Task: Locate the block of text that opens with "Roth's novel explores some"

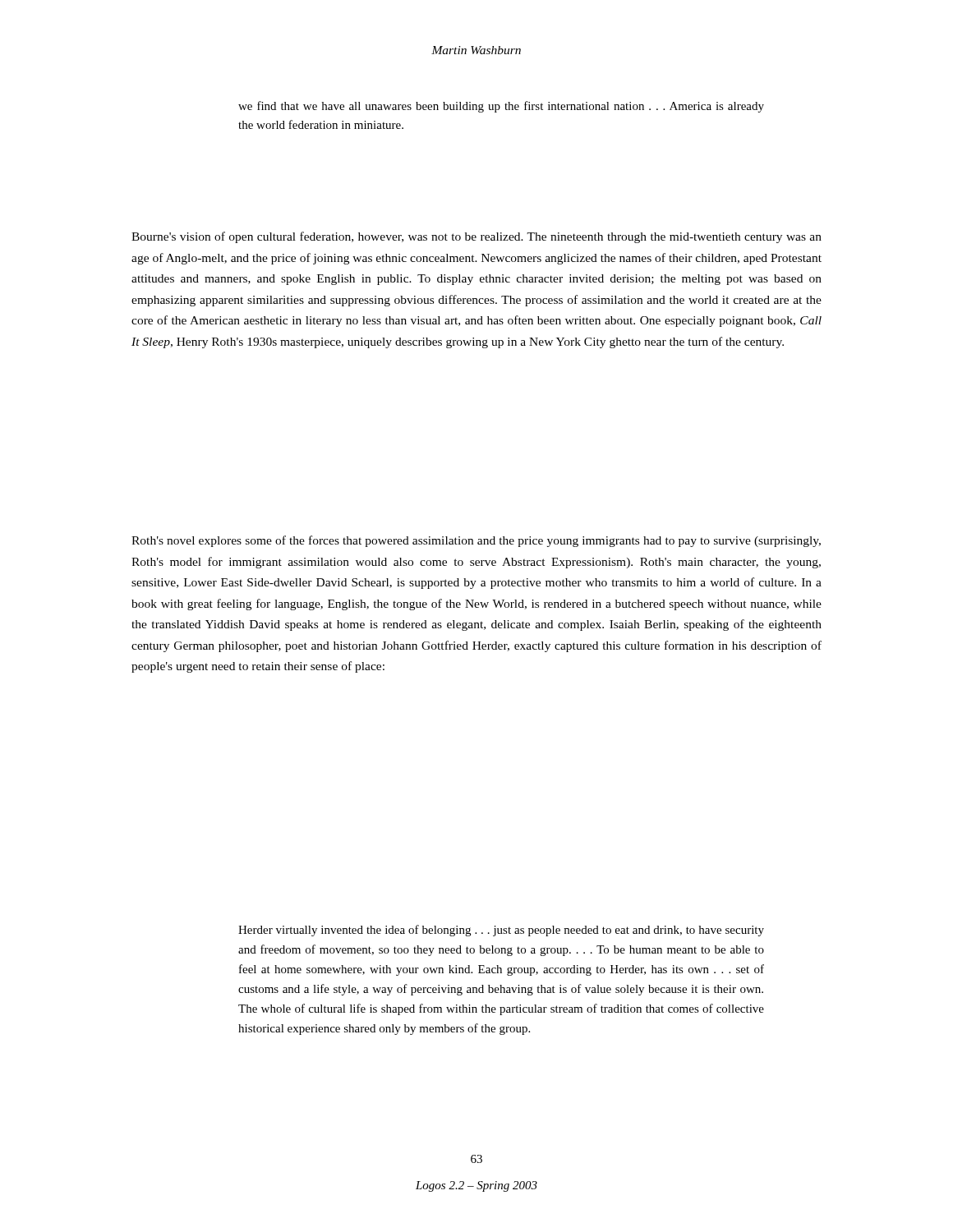Action: [x=476, y=603]
